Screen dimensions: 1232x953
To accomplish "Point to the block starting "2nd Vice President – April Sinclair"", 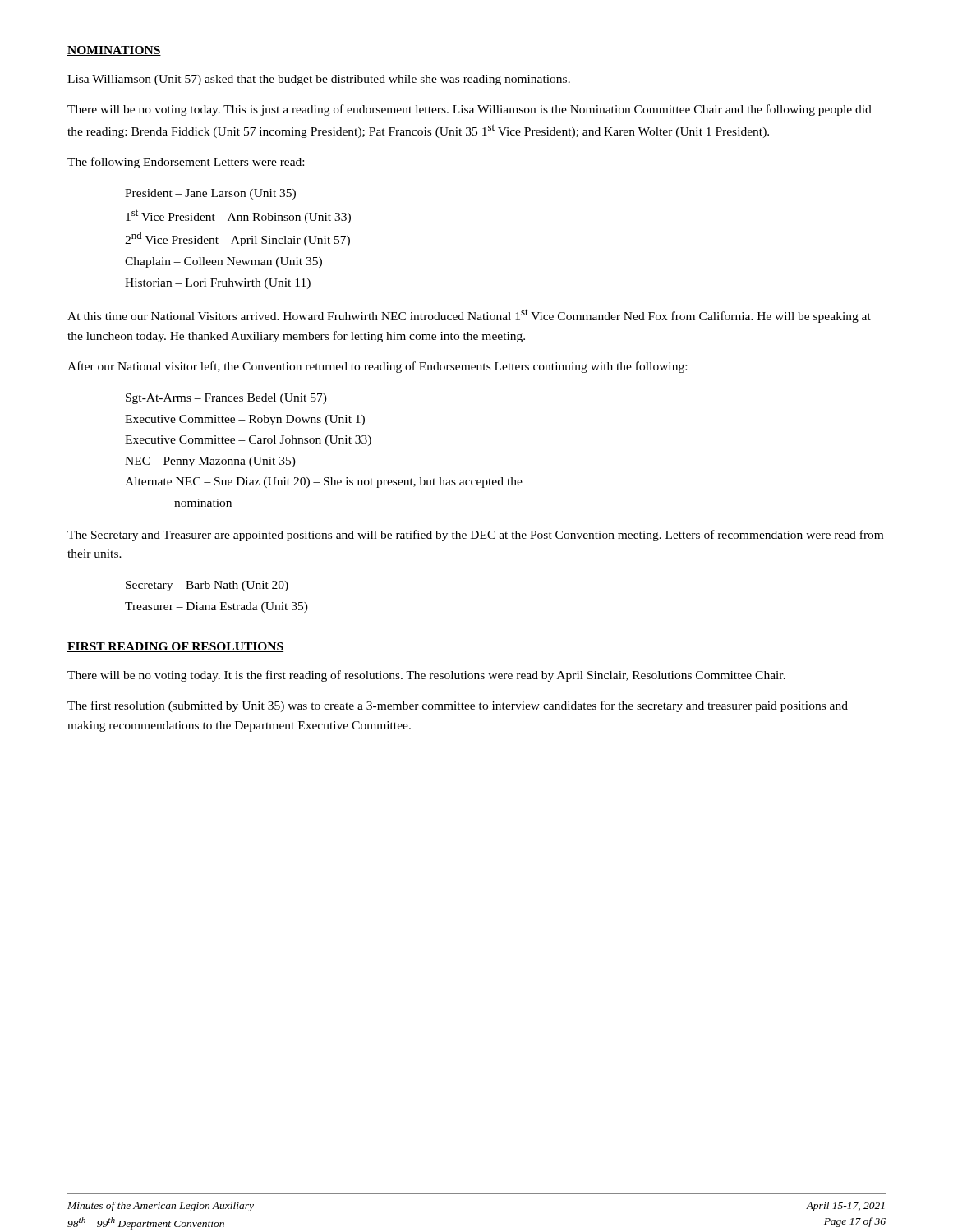I will coord(238,238).
